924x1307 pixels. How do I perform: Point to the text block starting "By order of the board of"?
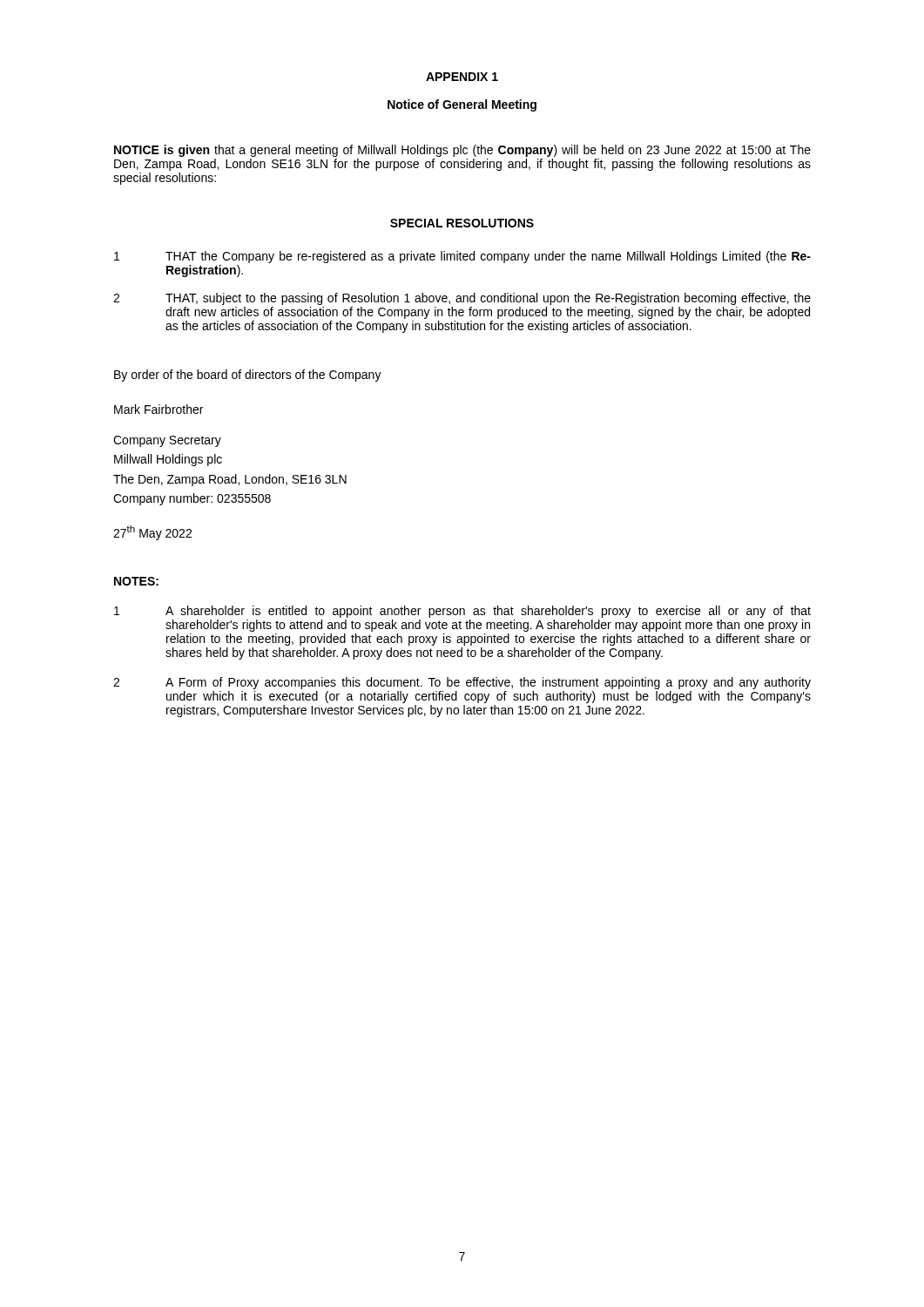click(x=247, y=375)
